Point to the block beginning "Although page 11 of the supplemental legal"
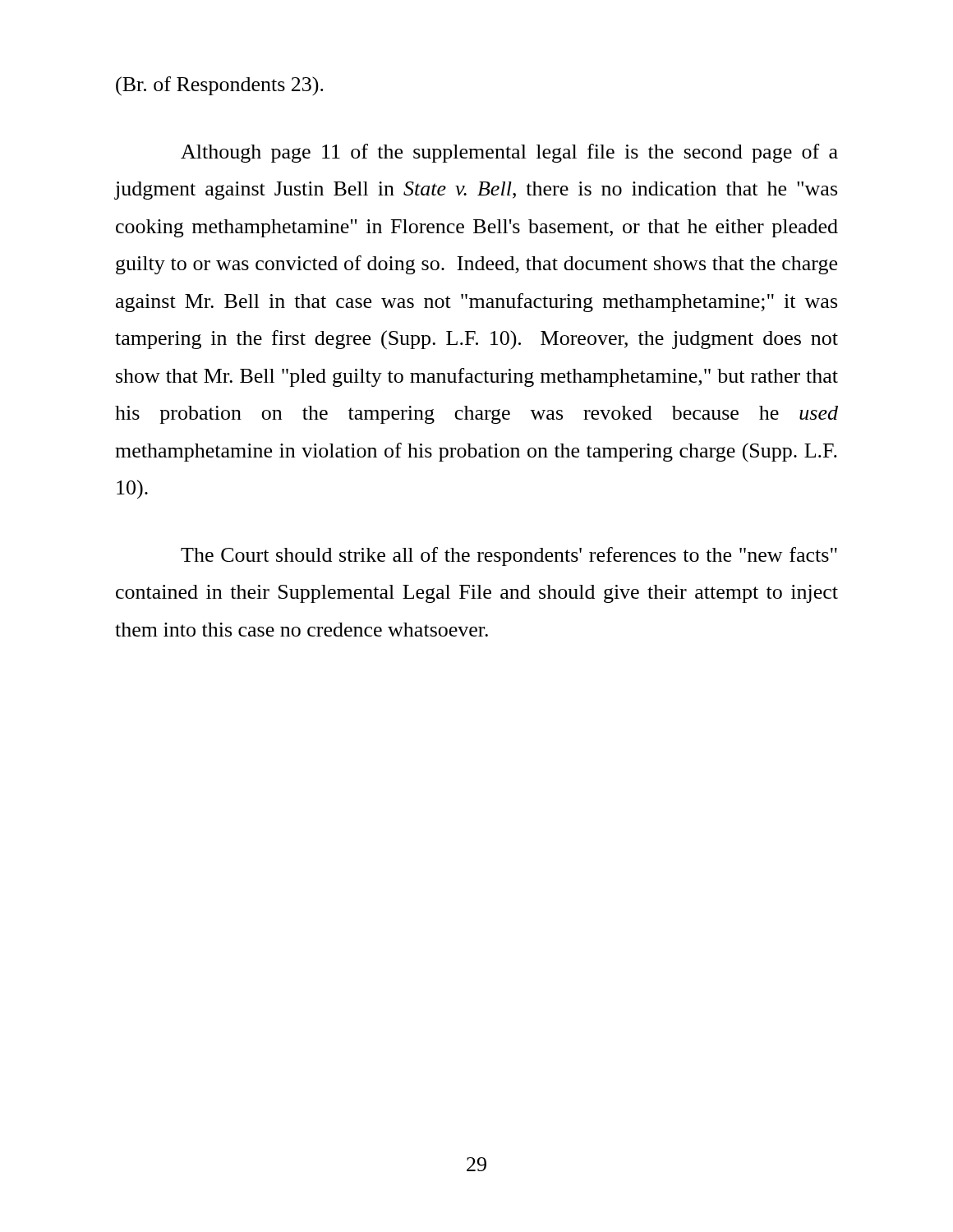Image resolution: width=953 pixels, height=1232 pixels. coord(476,319)
